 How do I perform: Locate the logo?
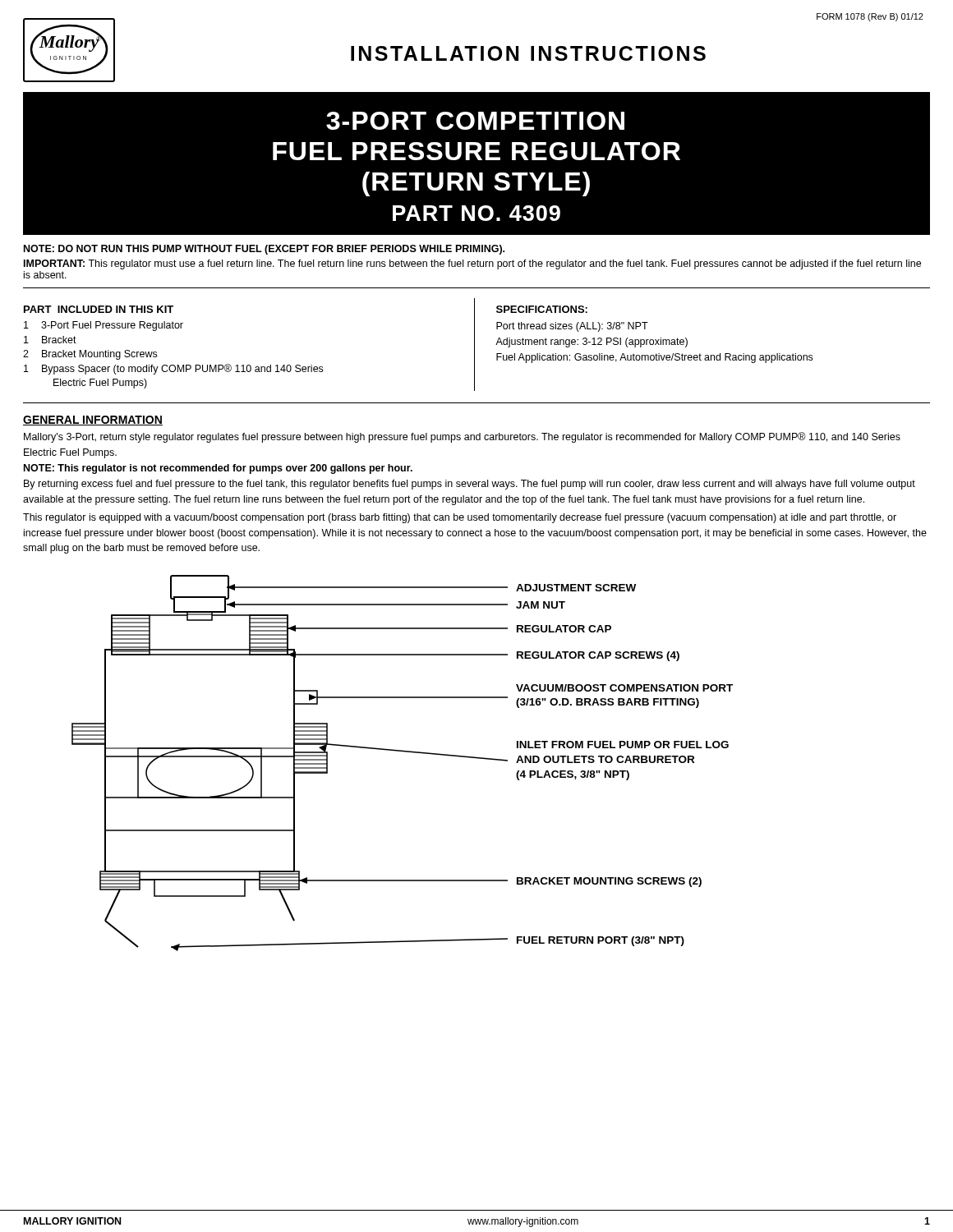[x=69, y=50]
